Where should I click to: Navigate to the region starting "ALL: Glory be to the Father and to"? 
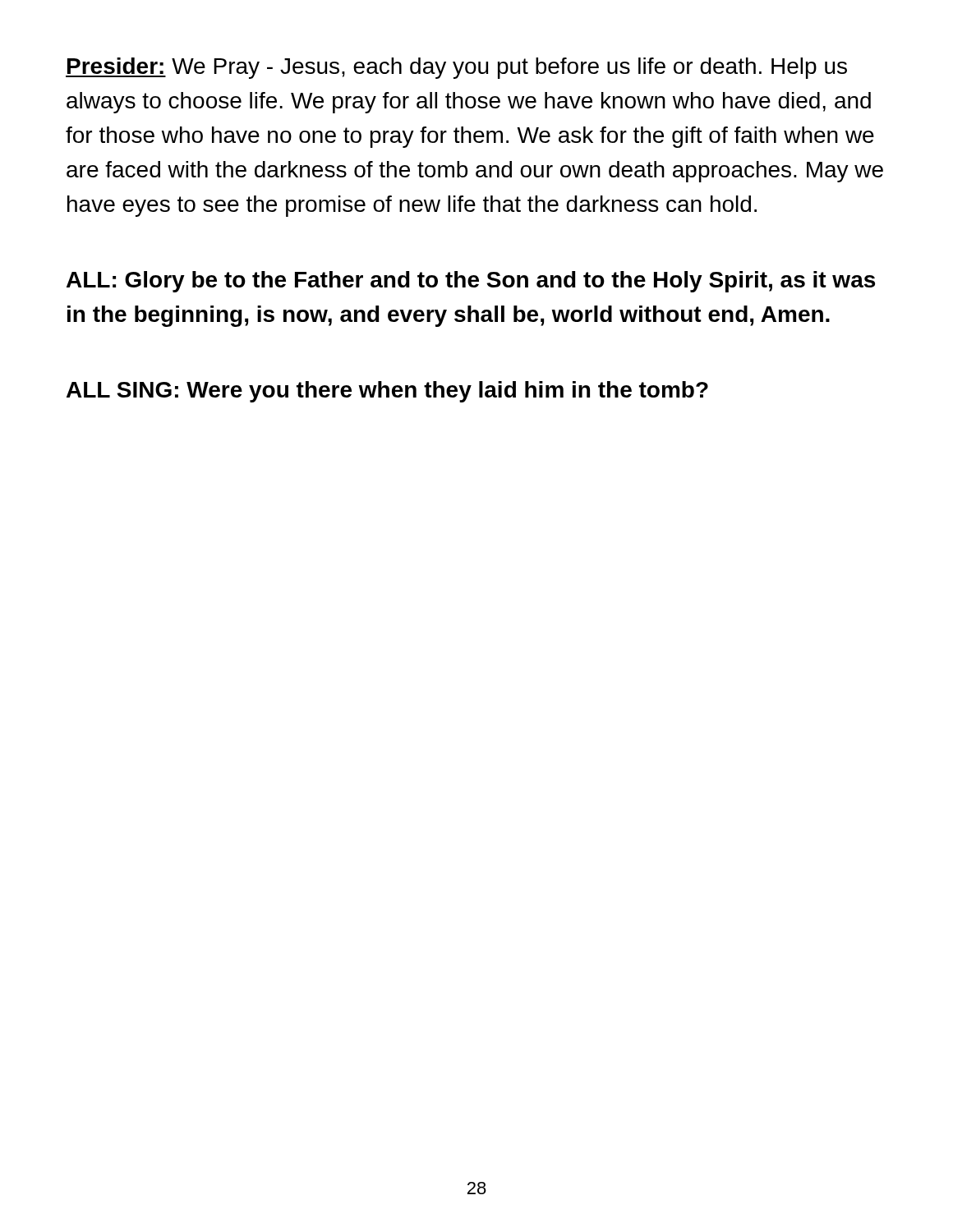(x=471, y=297)
